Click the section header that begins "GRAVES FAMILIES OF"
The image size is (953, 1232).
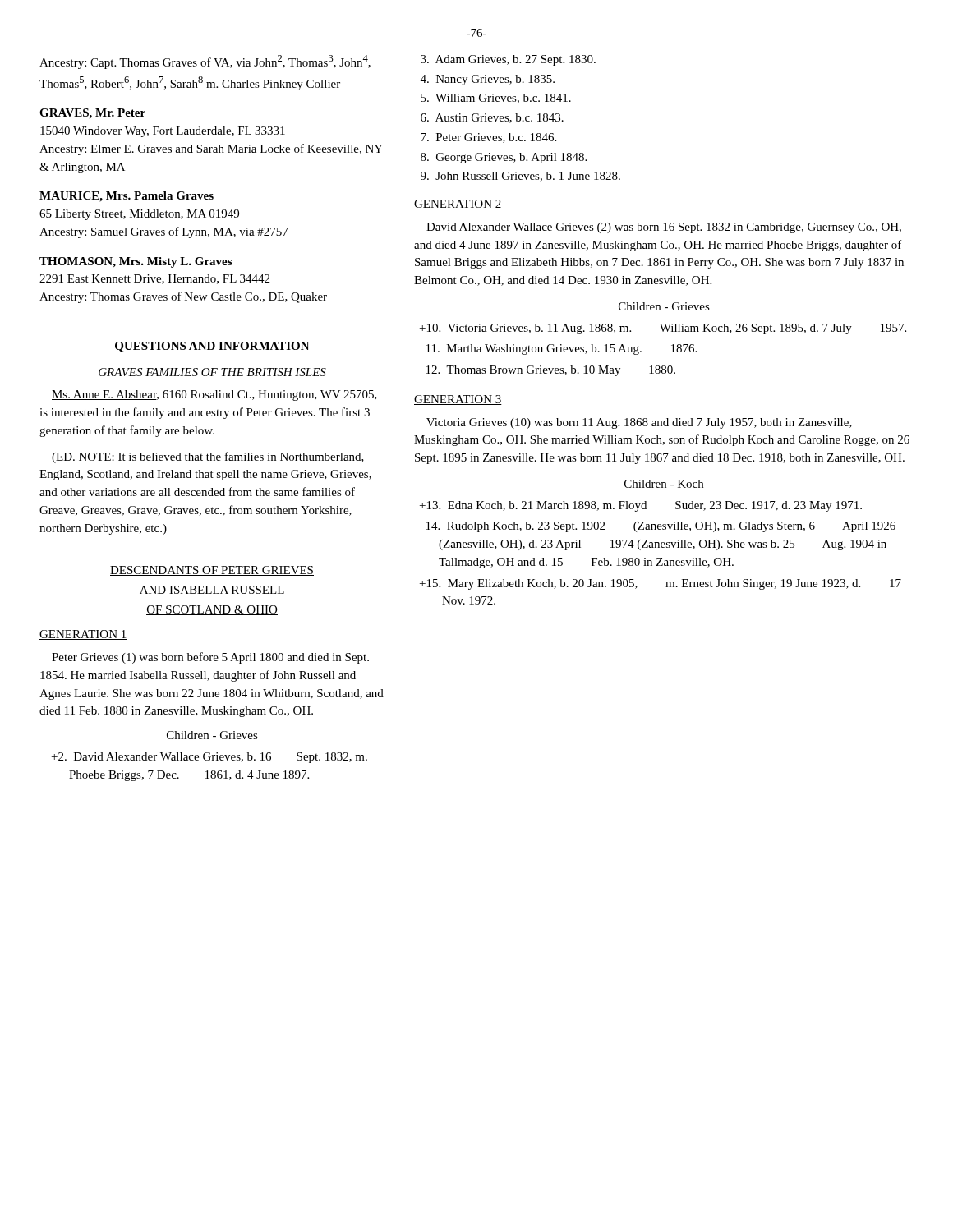(212, 372)
